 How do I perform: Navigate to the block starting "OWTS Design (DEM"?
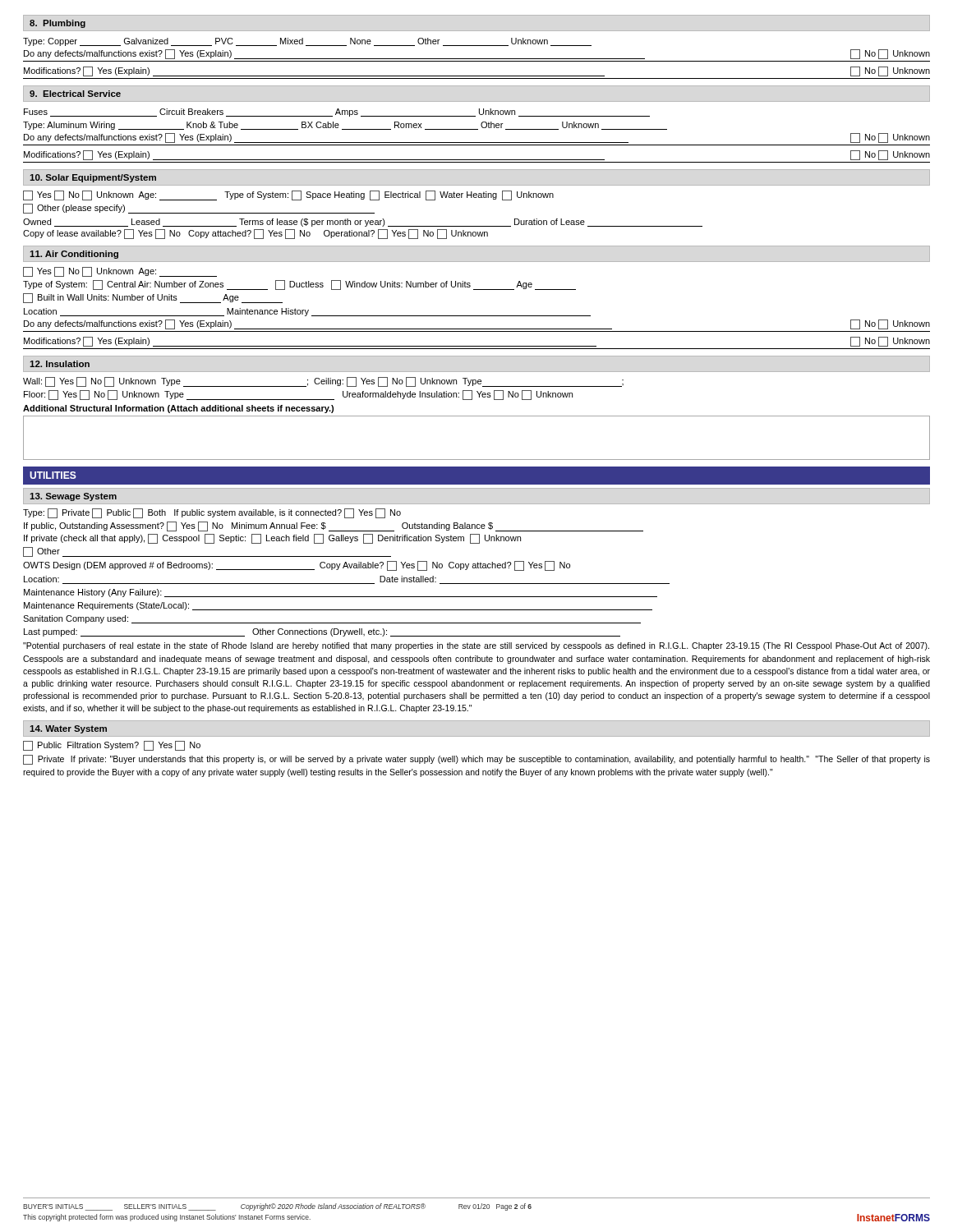[x=297, y=565]
